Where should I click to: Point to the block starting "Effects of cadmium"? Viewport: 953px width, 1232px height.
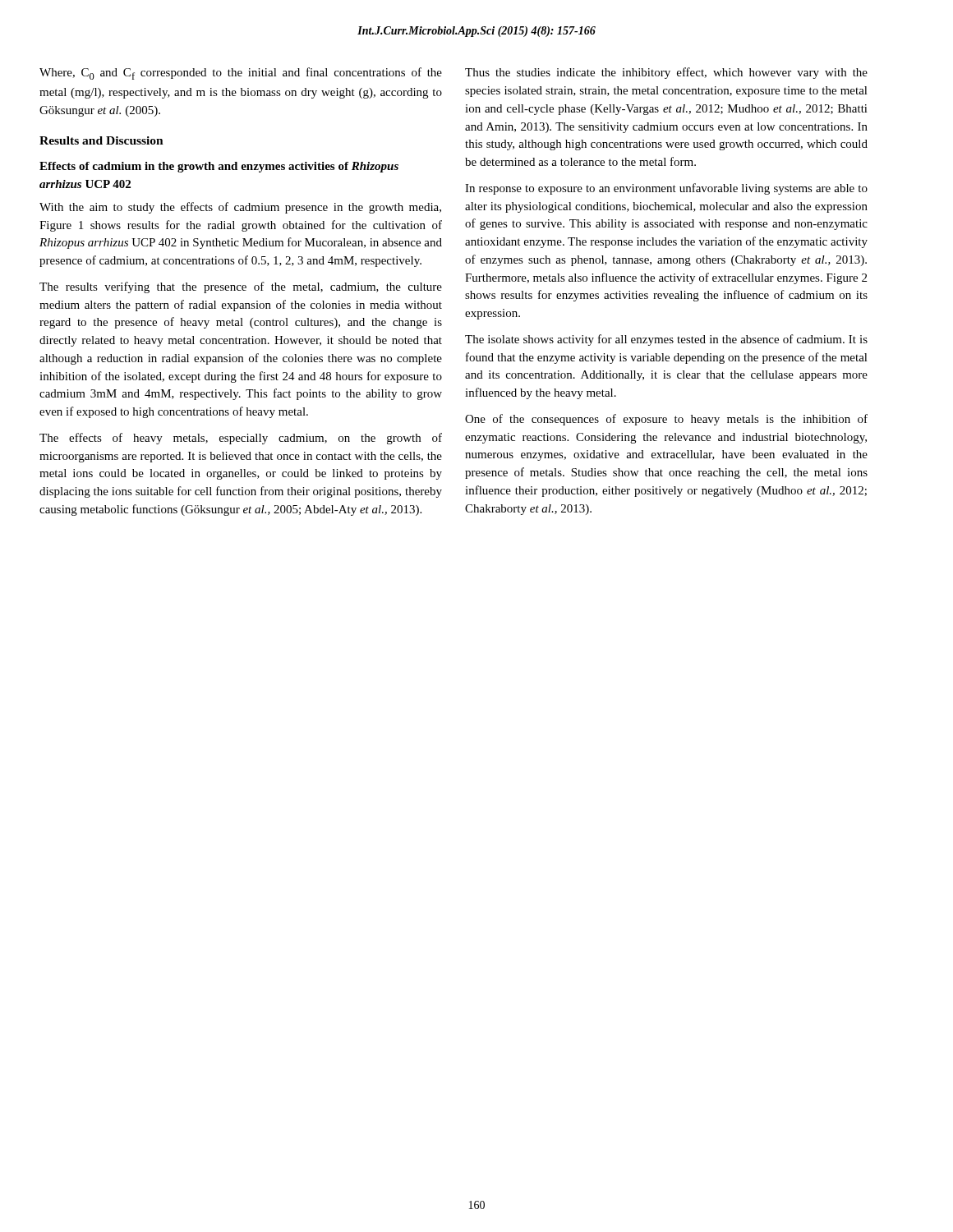[x=219, y=175]
